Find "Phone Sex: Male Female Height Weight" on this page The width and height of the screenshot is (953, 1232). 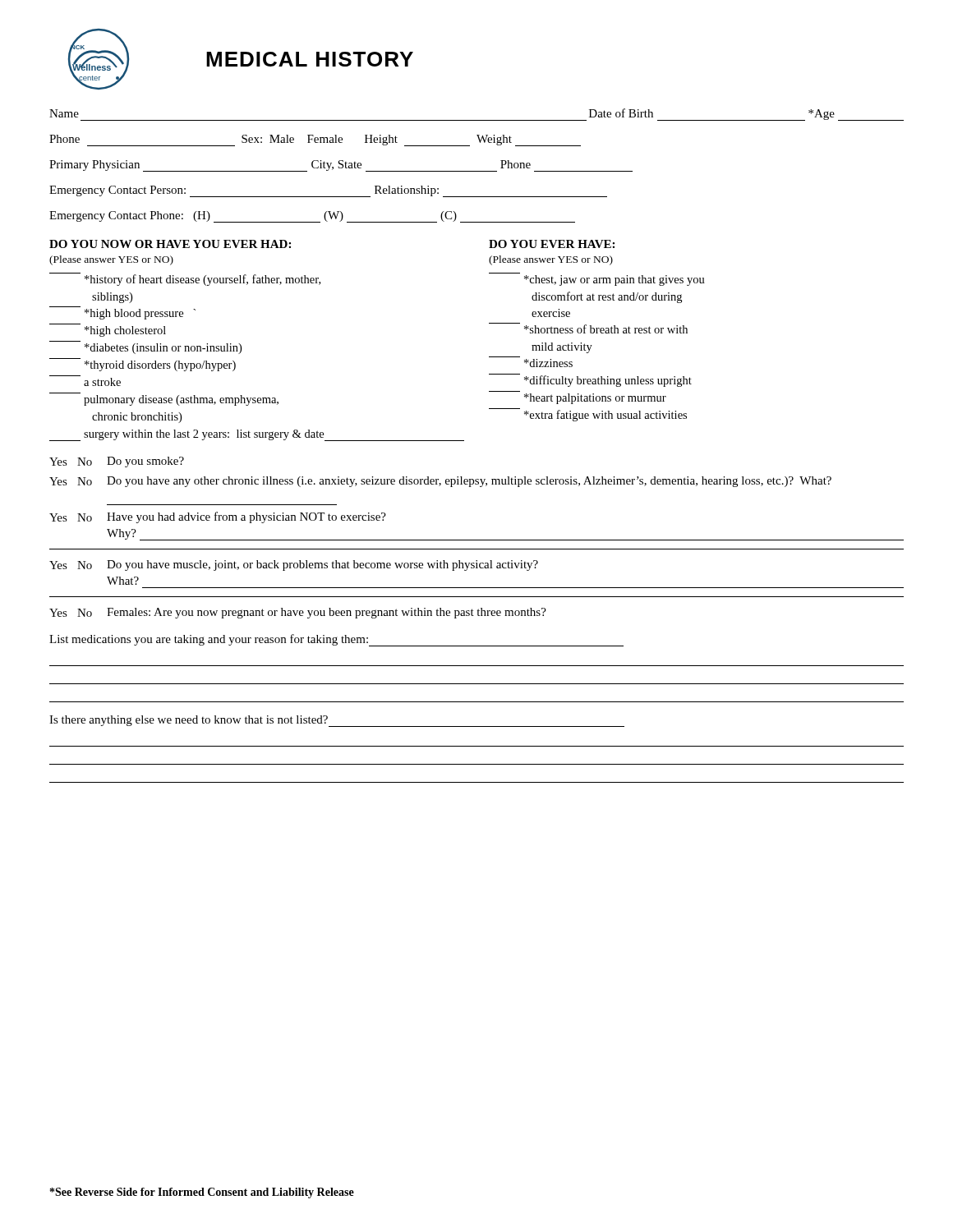[x=315, y=139]
